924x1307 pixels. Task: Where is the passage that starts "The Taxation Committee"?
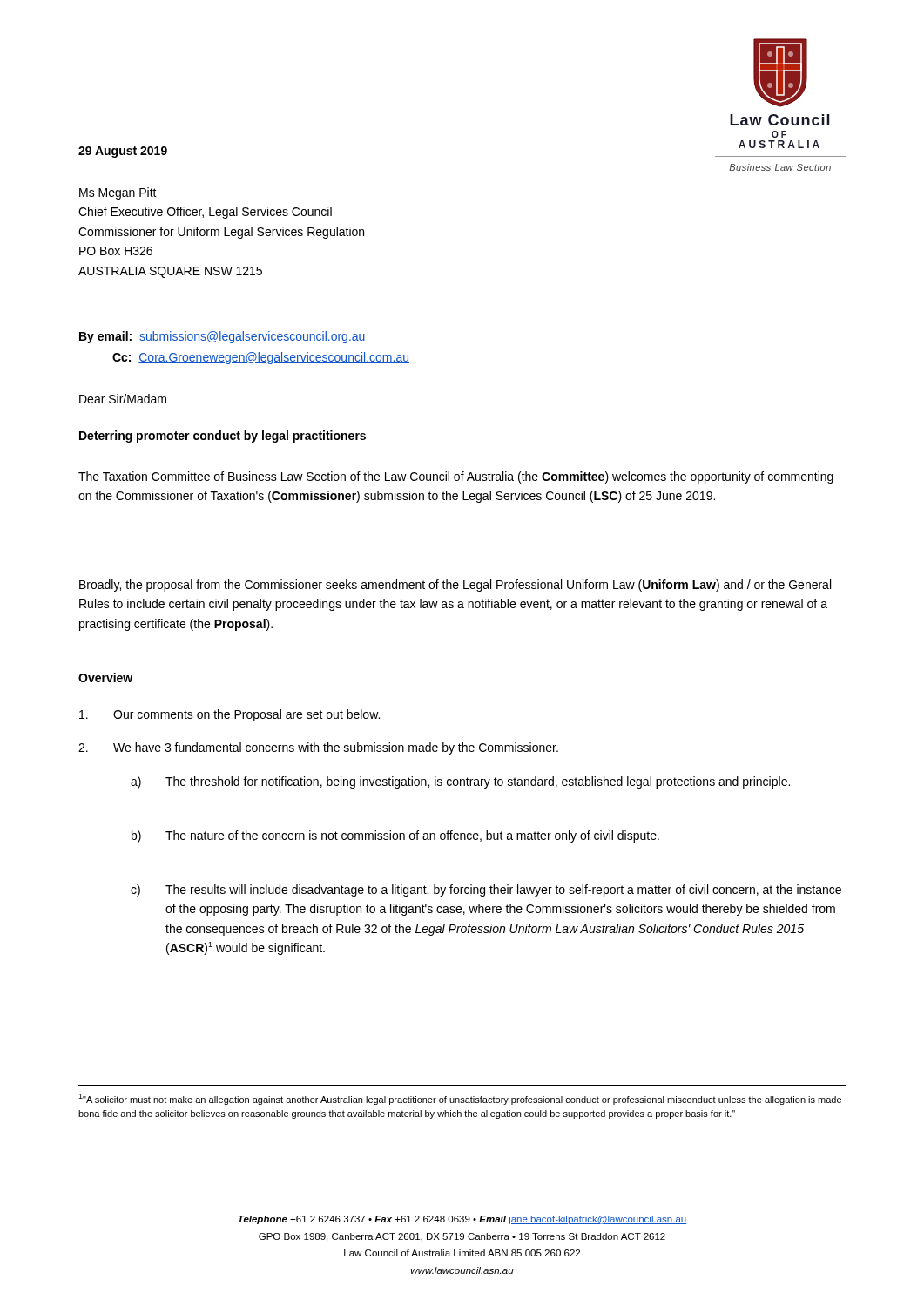pyautogui.click(x=456, y=486)
